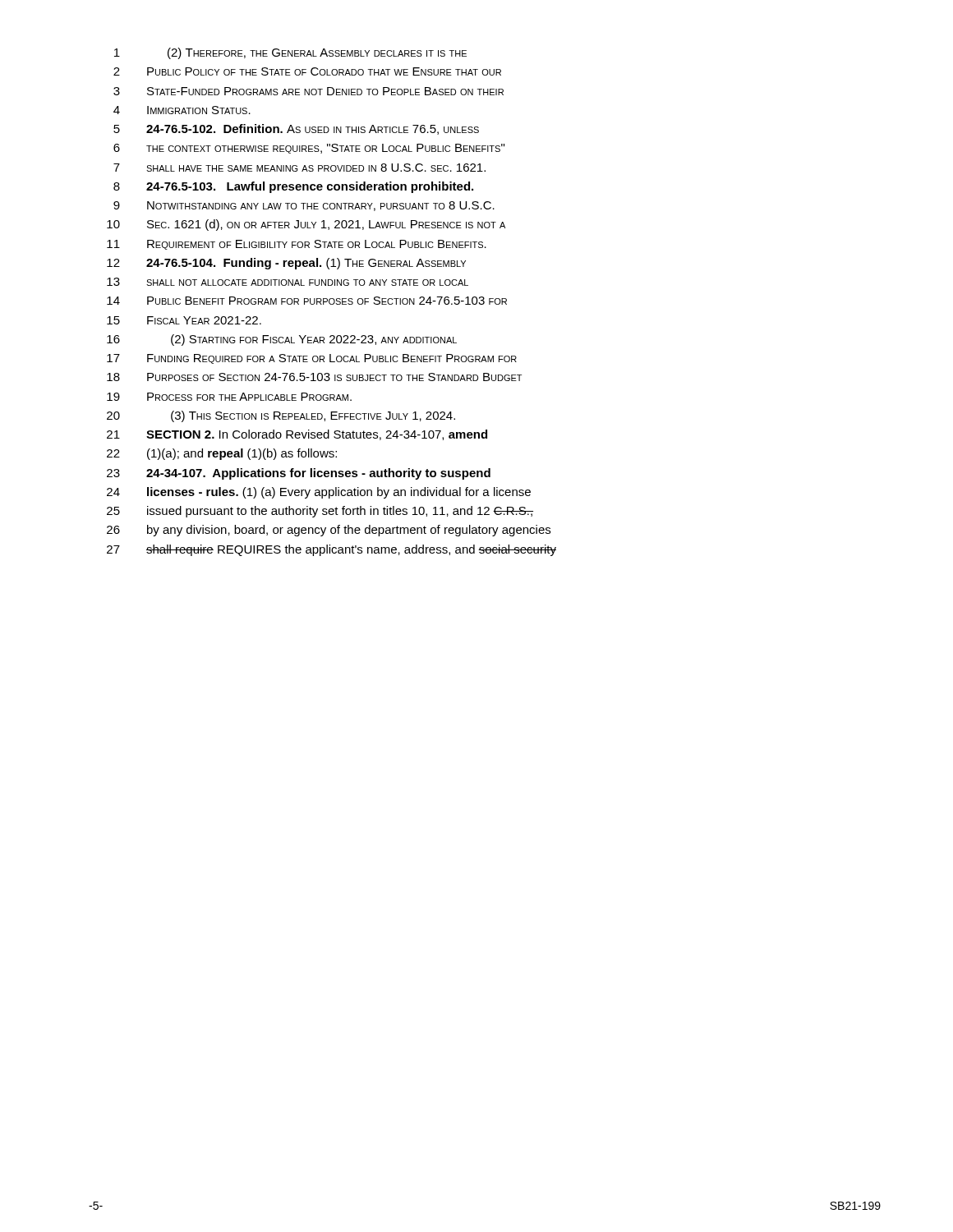Click the passage that begins "20 (3) This Section is Repealed, Effective"
This screenshot has width=953, height=1232.
[x=281, y=416]
